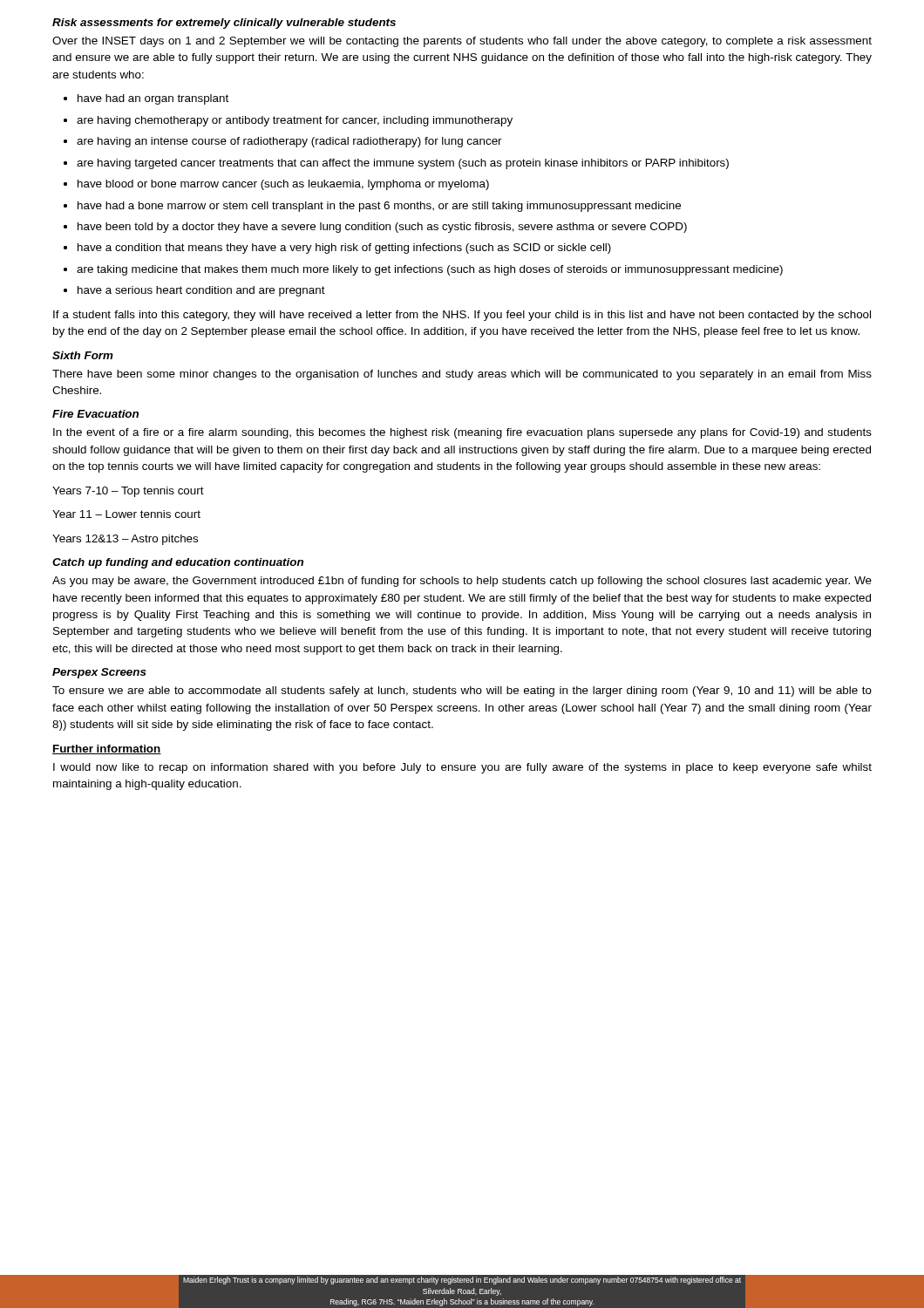Click on the text with the text "Years 7-10 – Top tennis court"
This screenshot has width=924, height=1308.
click(128, 492)
